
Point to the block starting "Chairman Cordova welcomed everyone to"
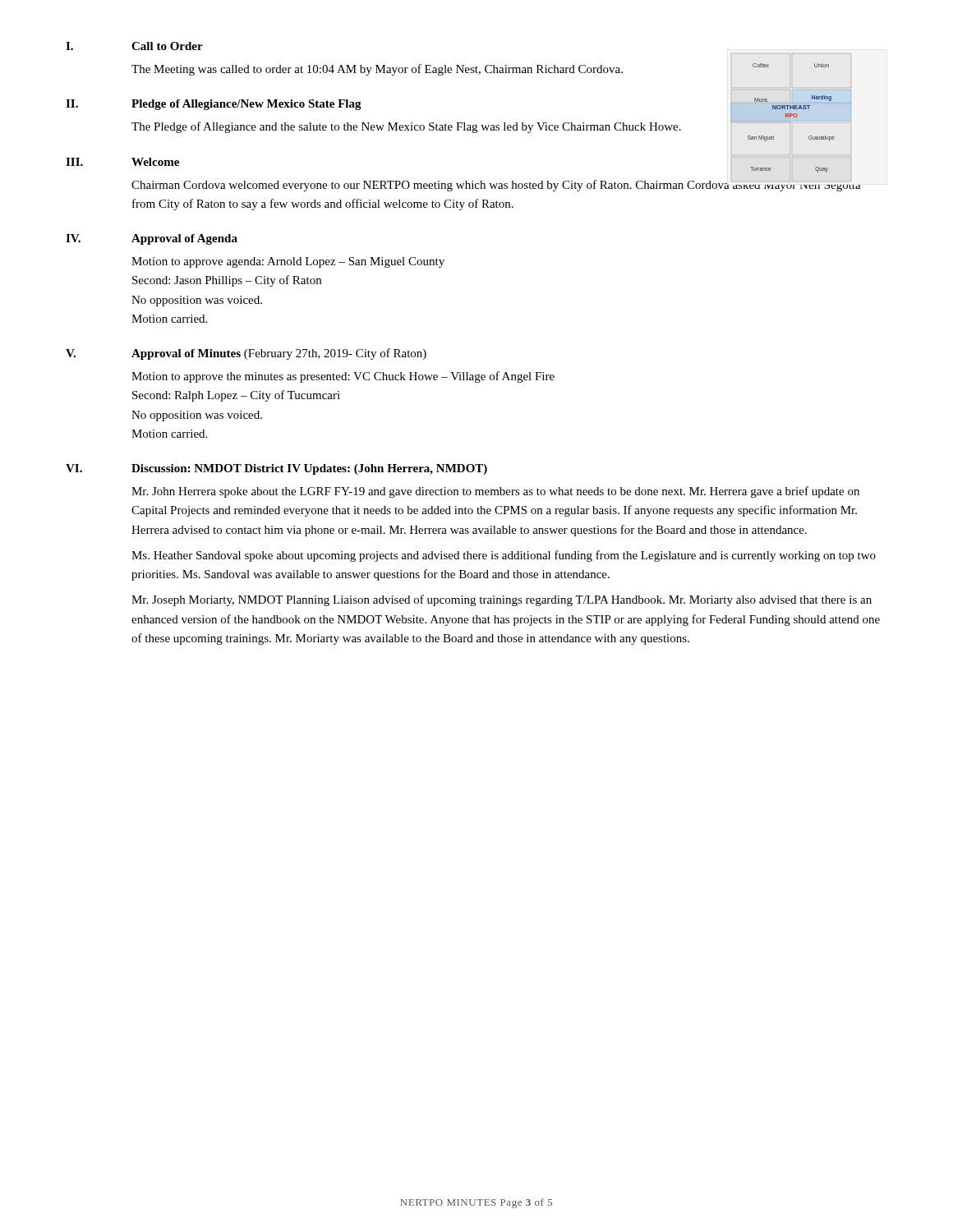[496, 194]
